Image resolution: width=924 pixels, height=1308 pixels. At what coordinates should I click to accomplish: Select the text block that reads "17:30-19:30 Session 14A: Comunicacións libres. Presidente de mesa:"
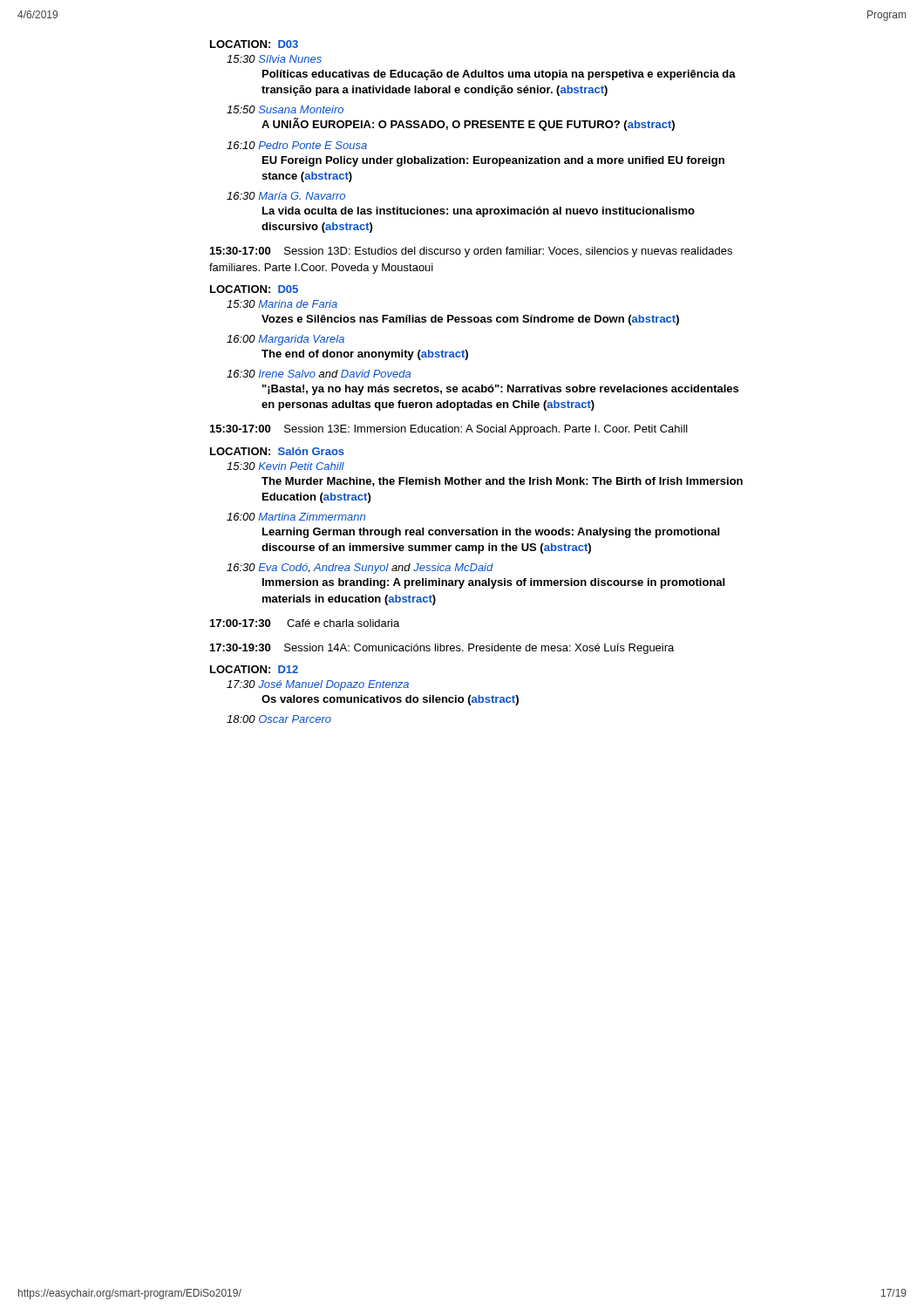442,647
